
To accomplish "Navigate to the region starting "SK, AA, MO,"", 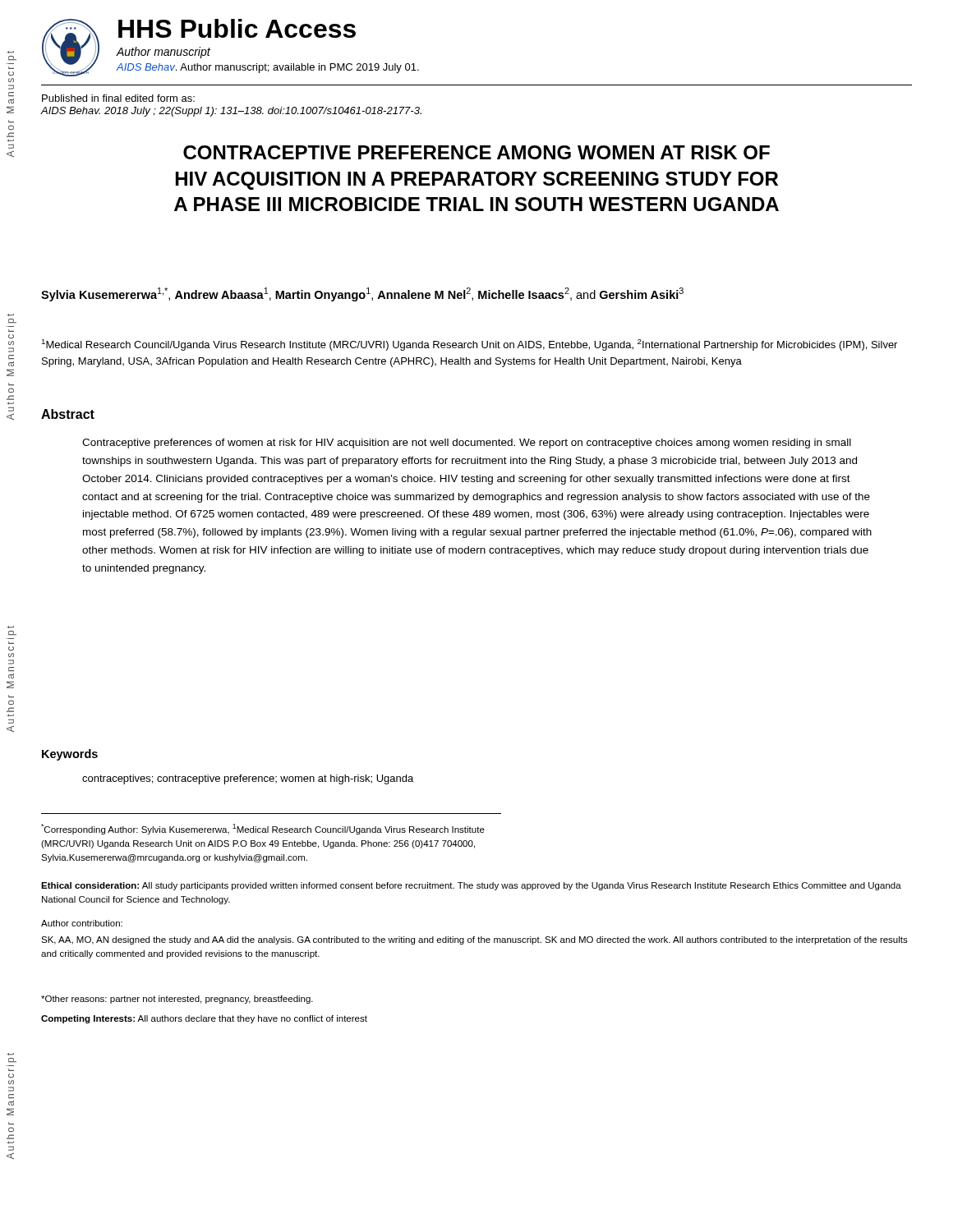I will 476,947.
